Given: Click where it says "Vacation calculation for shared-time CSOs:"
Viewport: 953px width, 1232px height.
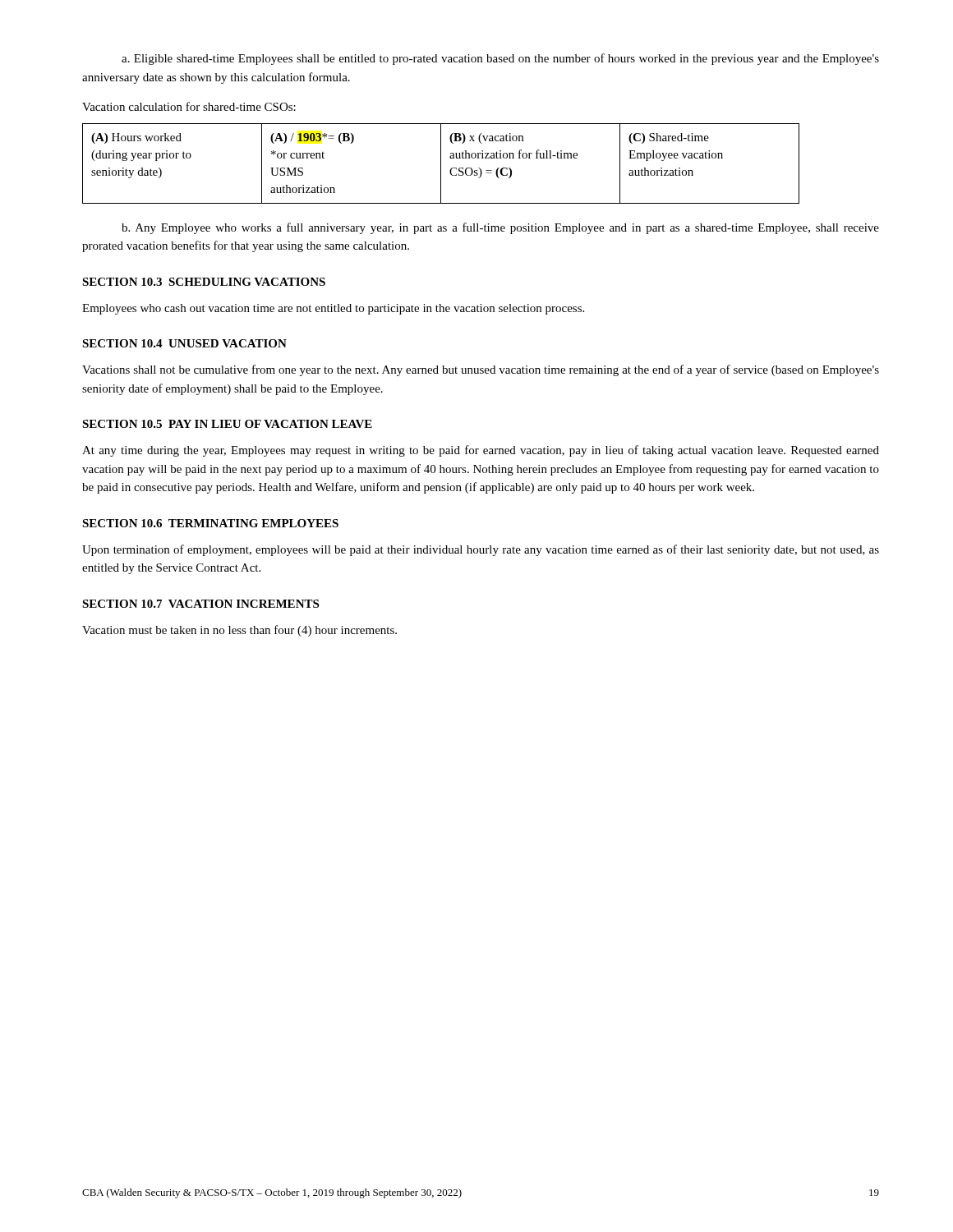Looking at the screenshot, I should (x=189, y=107).
